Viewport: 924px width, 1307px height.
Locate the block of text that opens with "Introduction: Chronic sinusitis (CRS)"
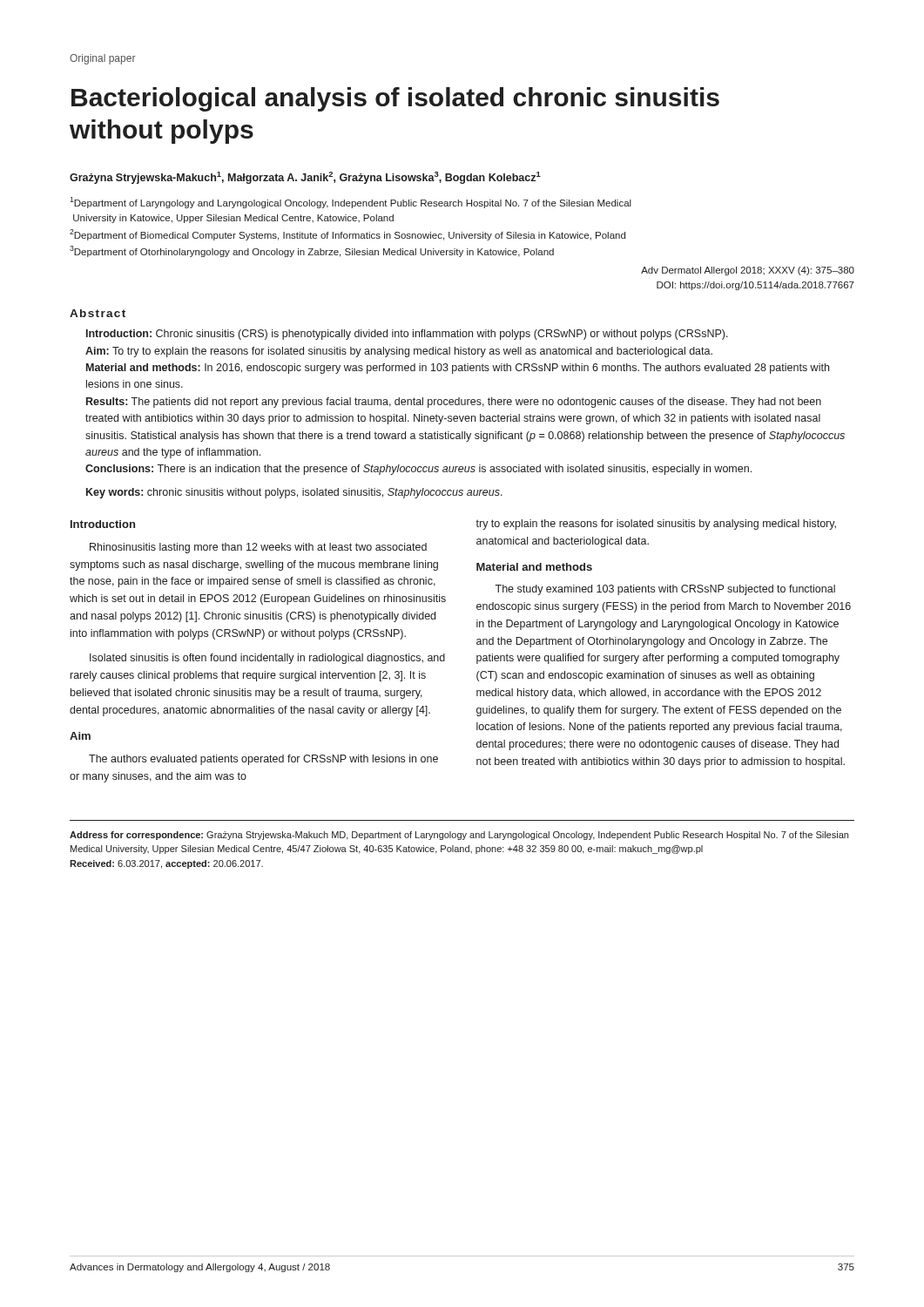pos(465,402)
